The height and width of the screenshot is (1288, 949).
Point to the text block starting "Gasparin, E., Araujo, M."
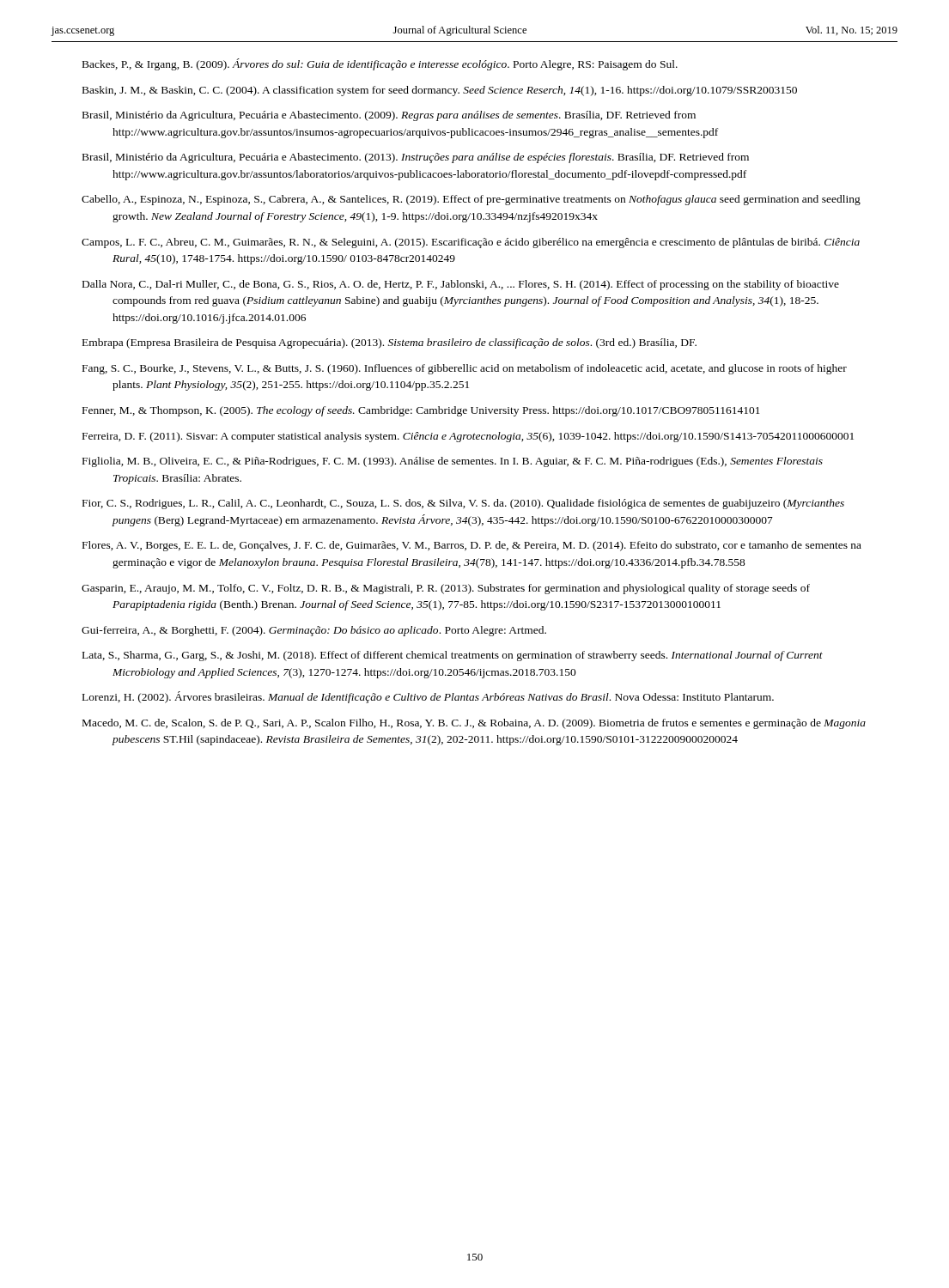(446, 596)
